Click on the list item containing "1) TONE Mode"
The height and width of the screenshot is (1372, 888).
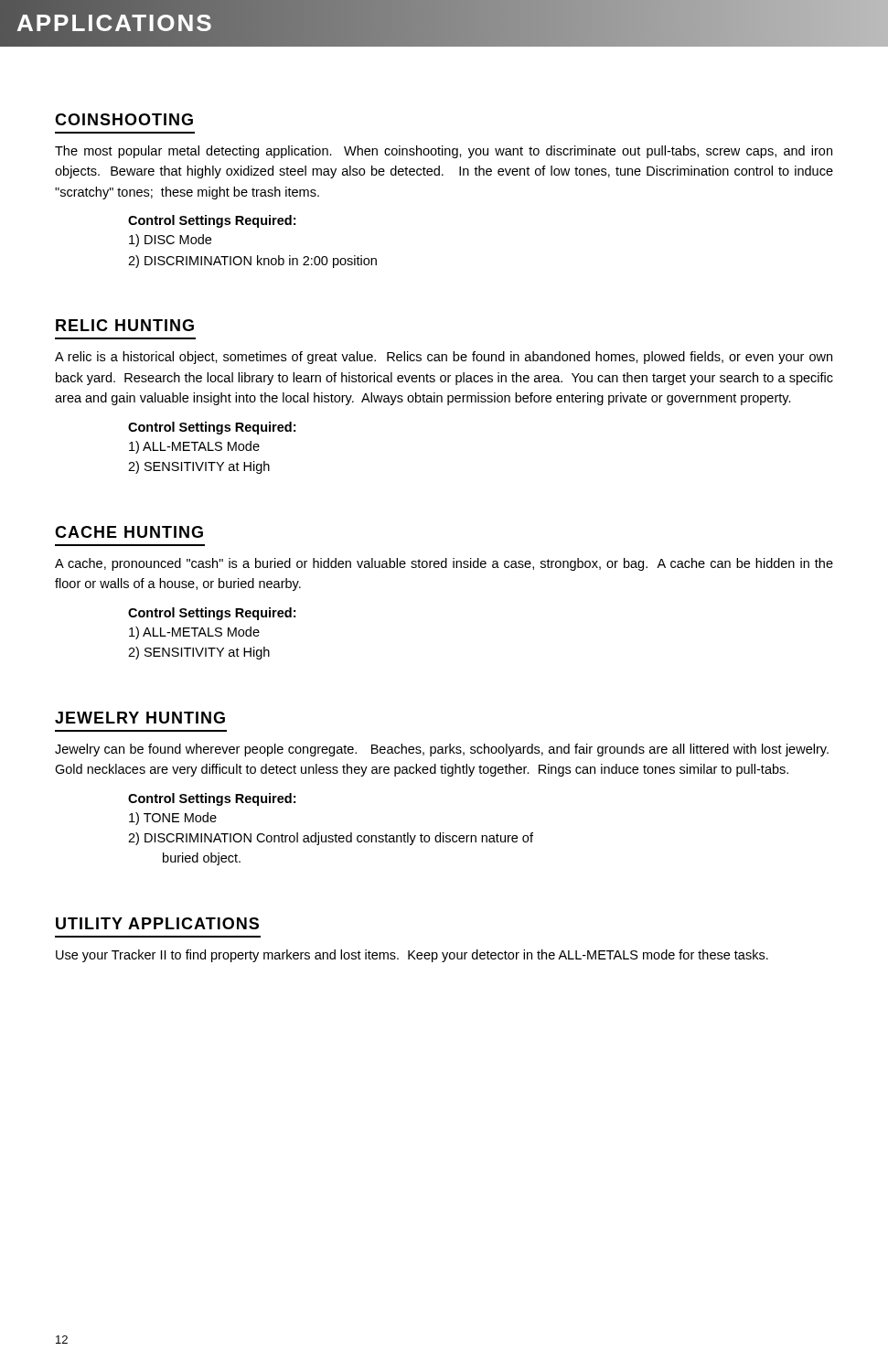click(x=172, y=817)
